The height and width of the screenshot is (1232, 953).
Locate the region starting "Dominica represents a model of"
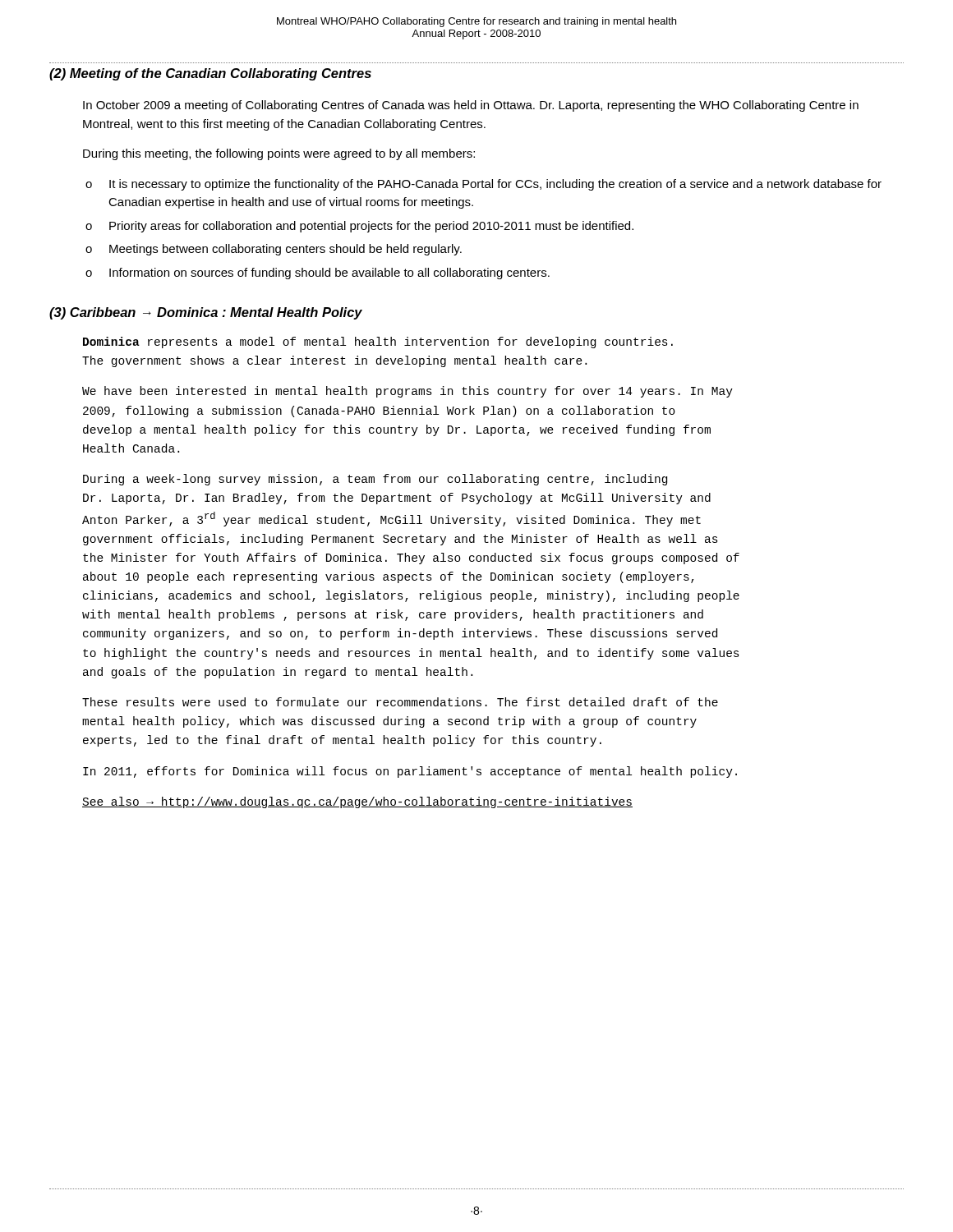coord(379,352)
